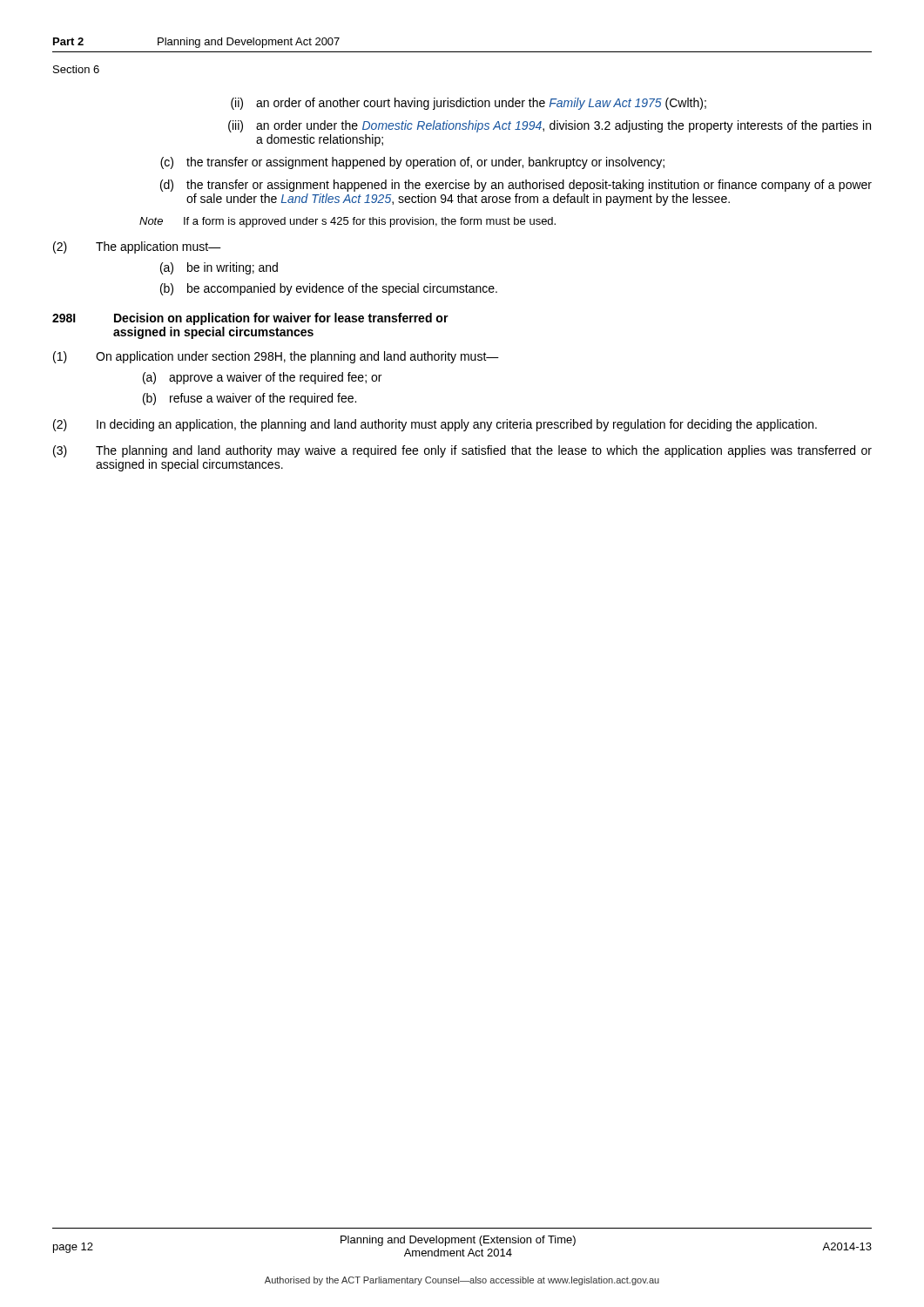Viewport: 924px width, 1307px height.
Task: Point to the element starting "(2) The application must—"
Action: (136, 247)
